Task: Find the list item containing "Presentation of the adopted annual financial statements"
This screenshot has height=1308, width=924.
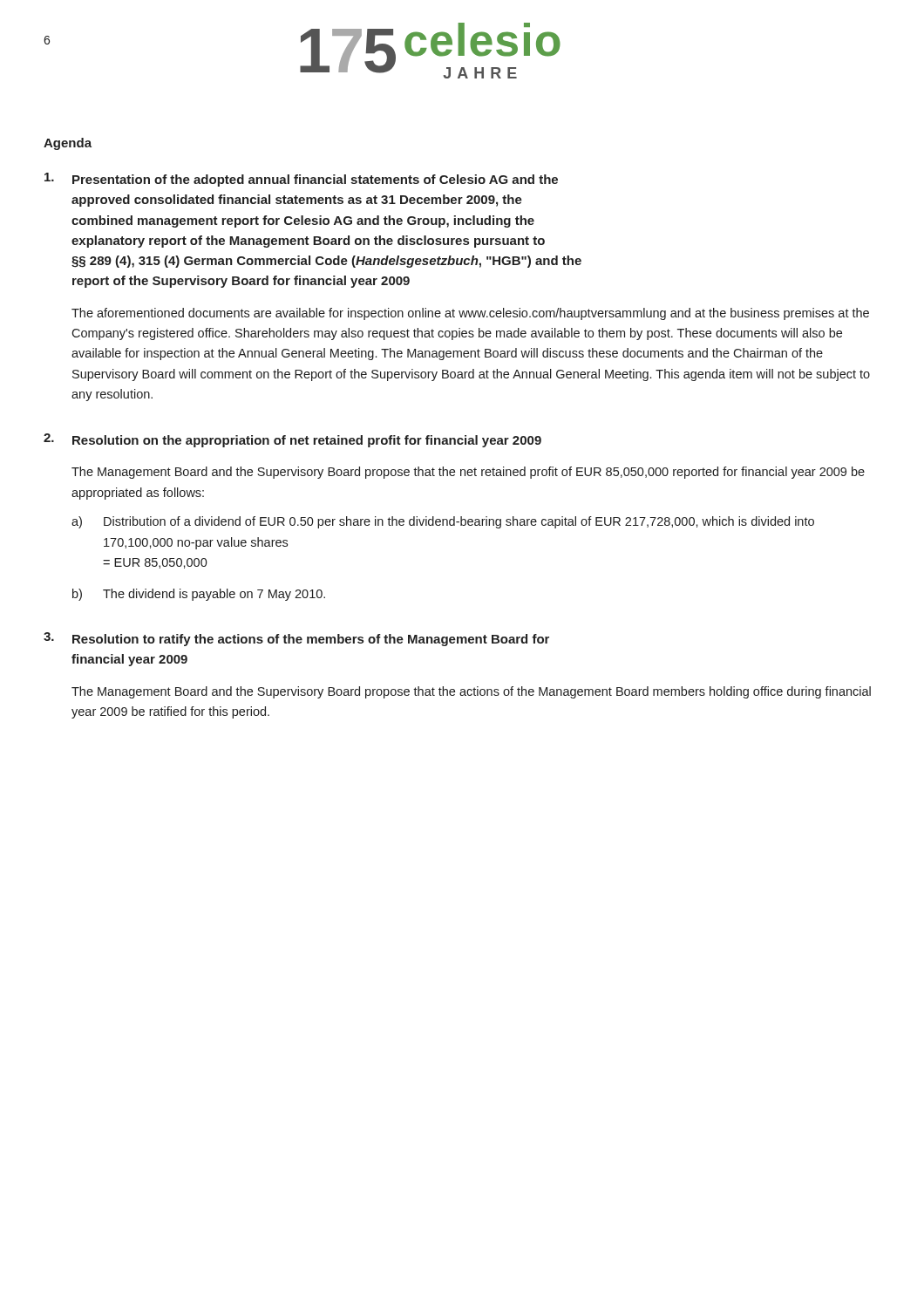Action: click(313, 230)
